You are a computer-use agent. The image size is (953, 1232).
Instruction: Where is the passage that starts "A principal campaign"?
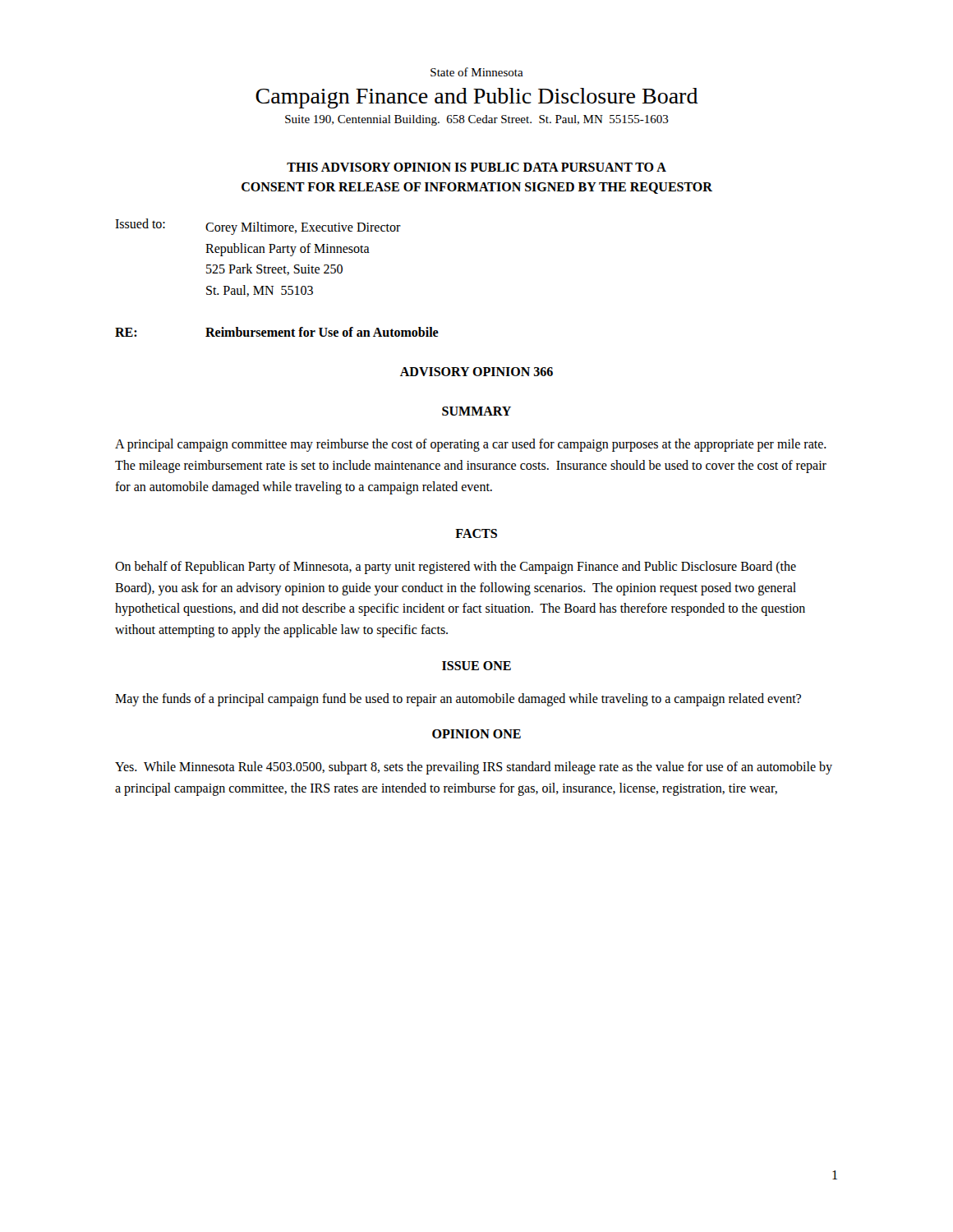473,465
